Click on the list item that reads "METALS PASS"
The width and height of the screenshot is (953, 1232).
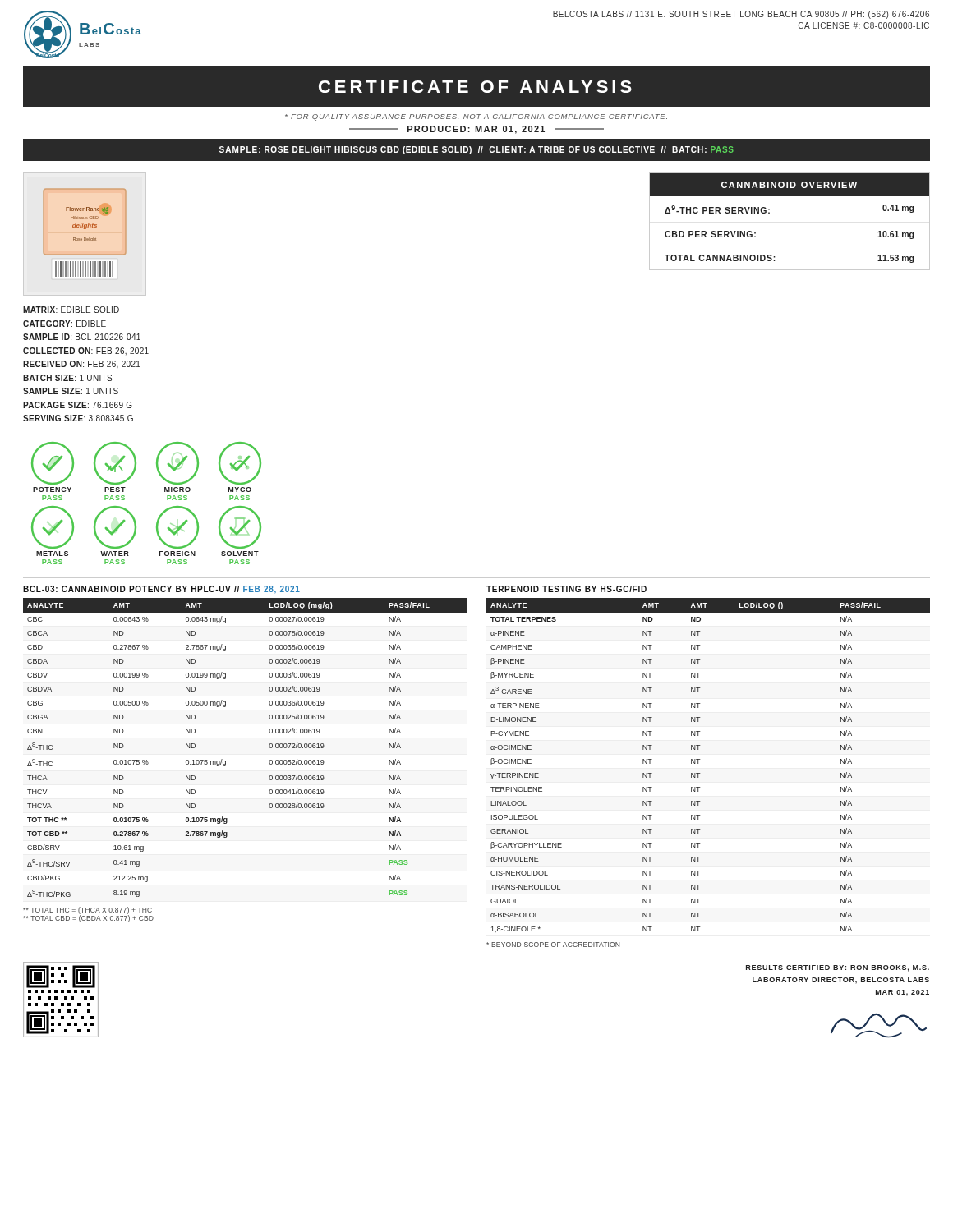click(x=53, y=535)
